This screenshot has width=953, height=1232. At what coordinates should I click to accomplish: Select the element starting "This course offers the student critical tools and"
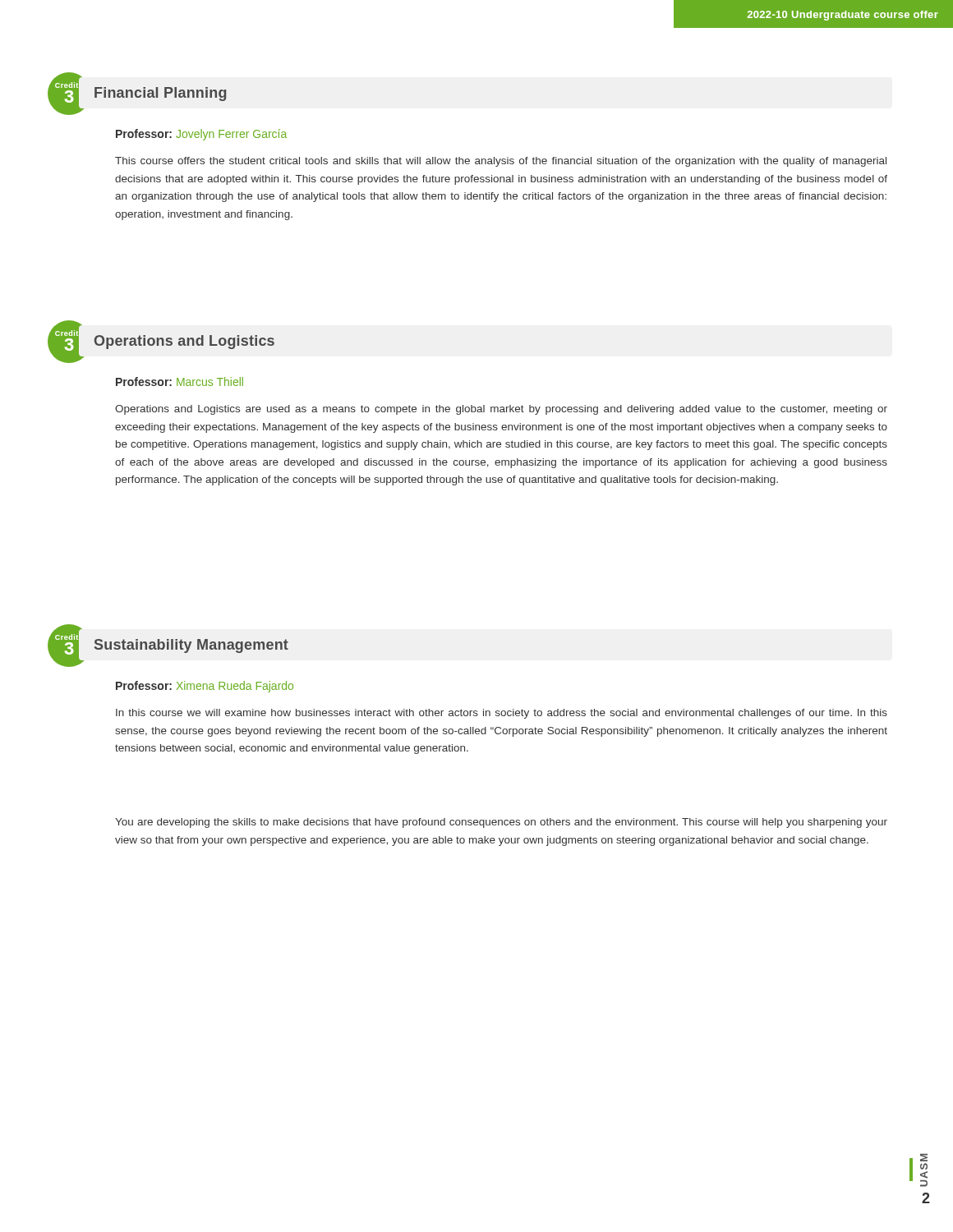pyautogui.click(x=501, y=187)
